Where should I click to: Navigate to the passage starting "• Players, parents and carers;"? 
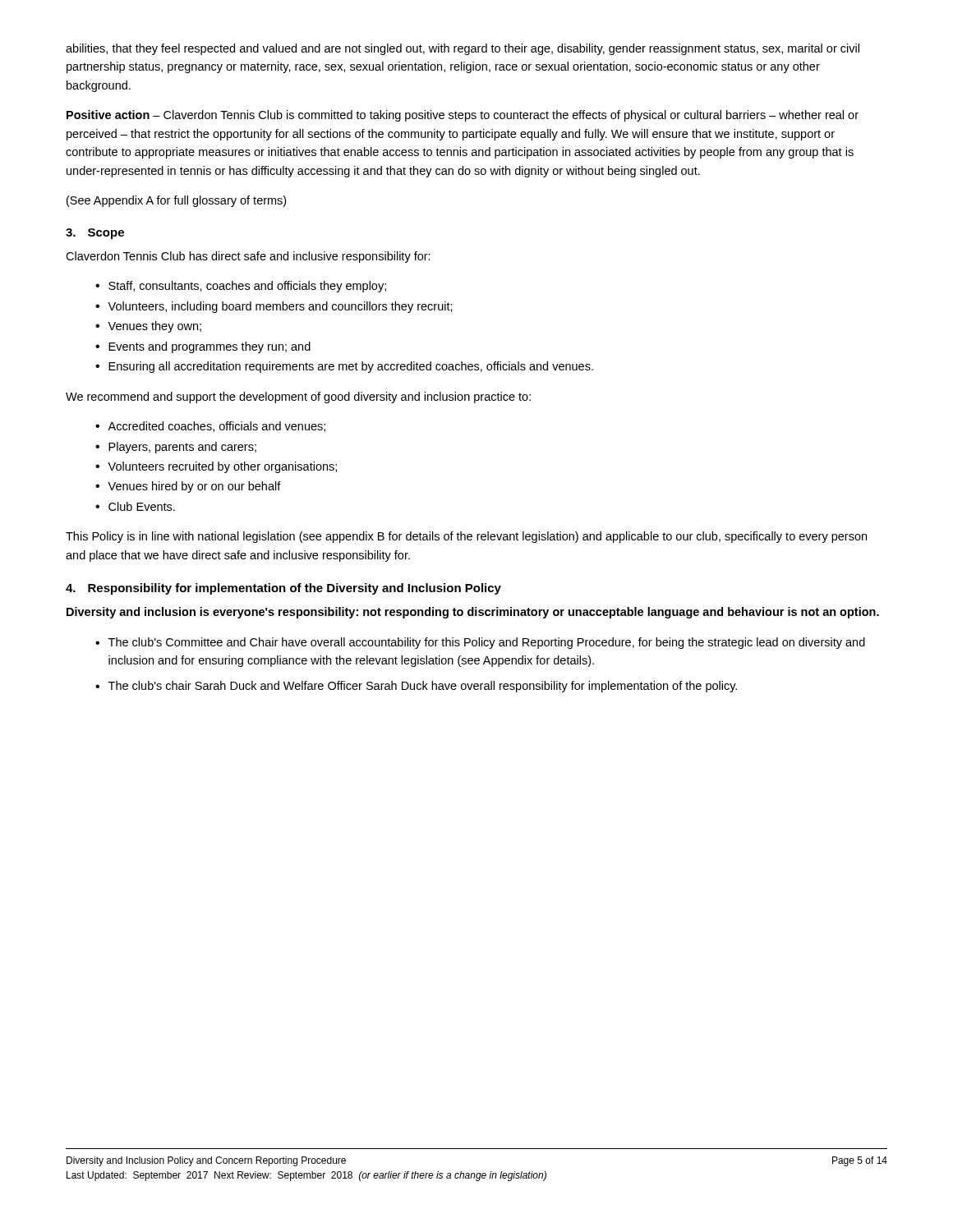pyautogui.click(x=176, y=448)
